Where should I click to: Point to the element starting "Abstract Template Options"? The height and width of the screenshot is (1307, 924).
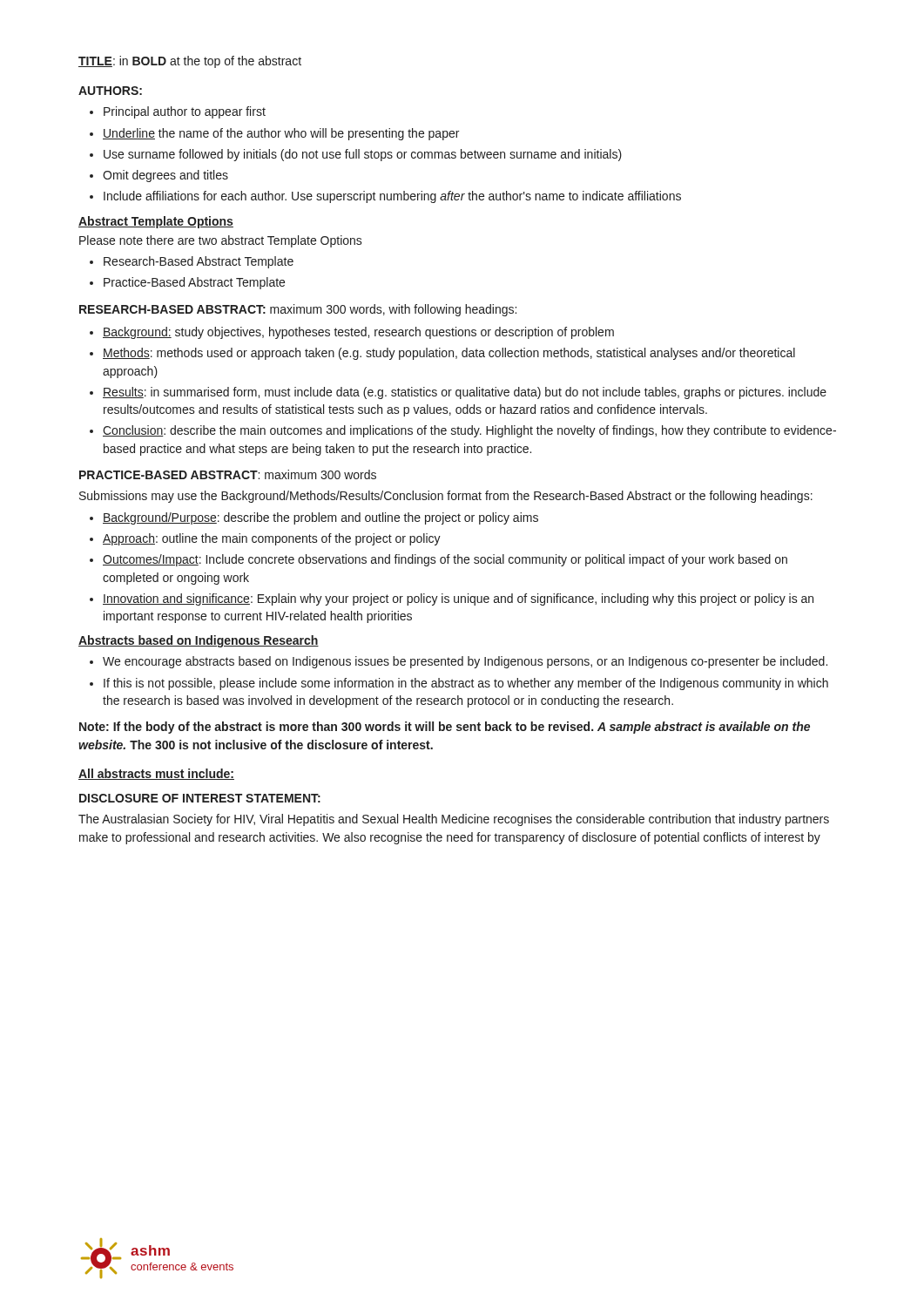[156, 221]
